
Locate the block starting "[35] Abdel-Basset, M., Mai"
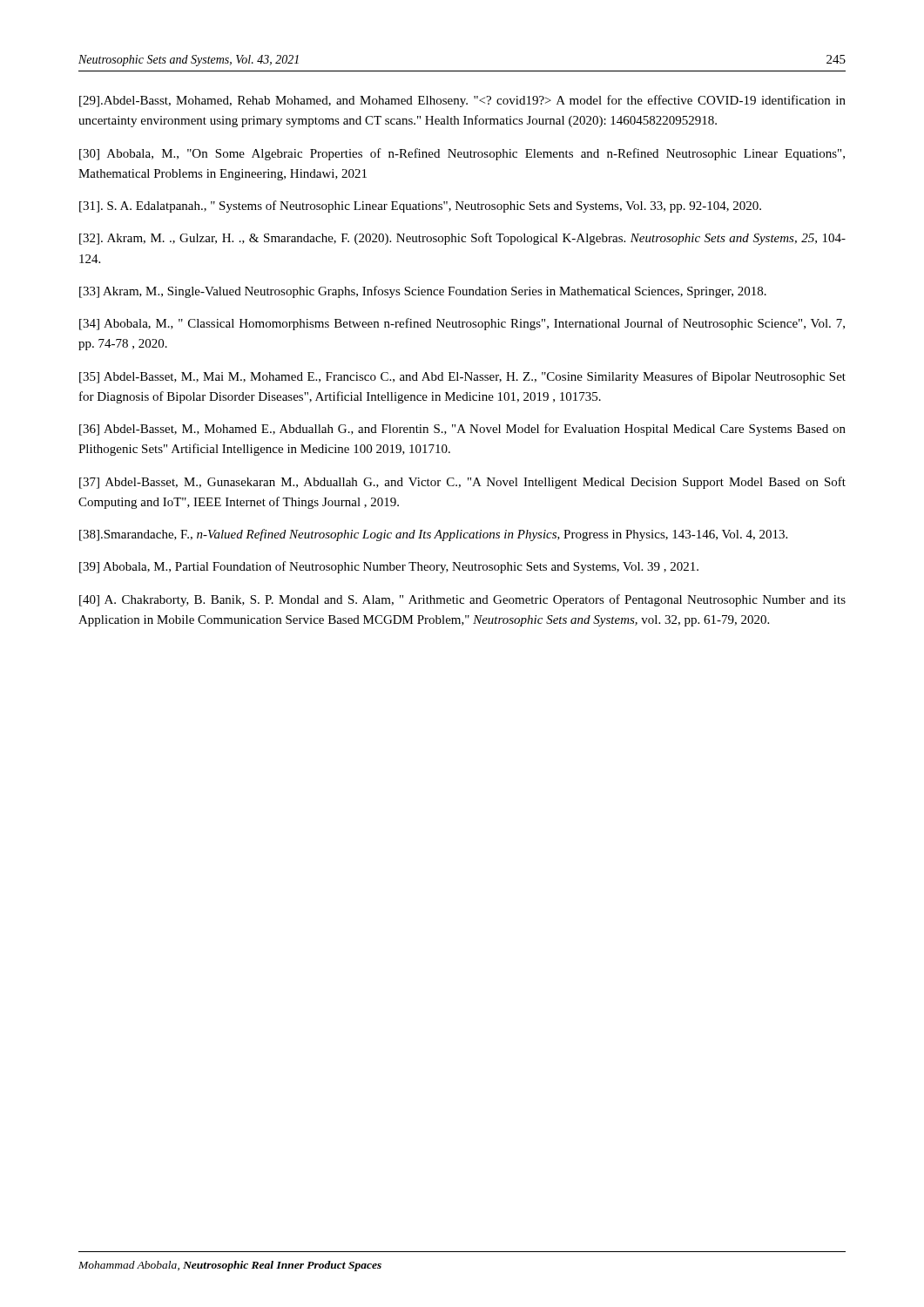pos(462,386)
